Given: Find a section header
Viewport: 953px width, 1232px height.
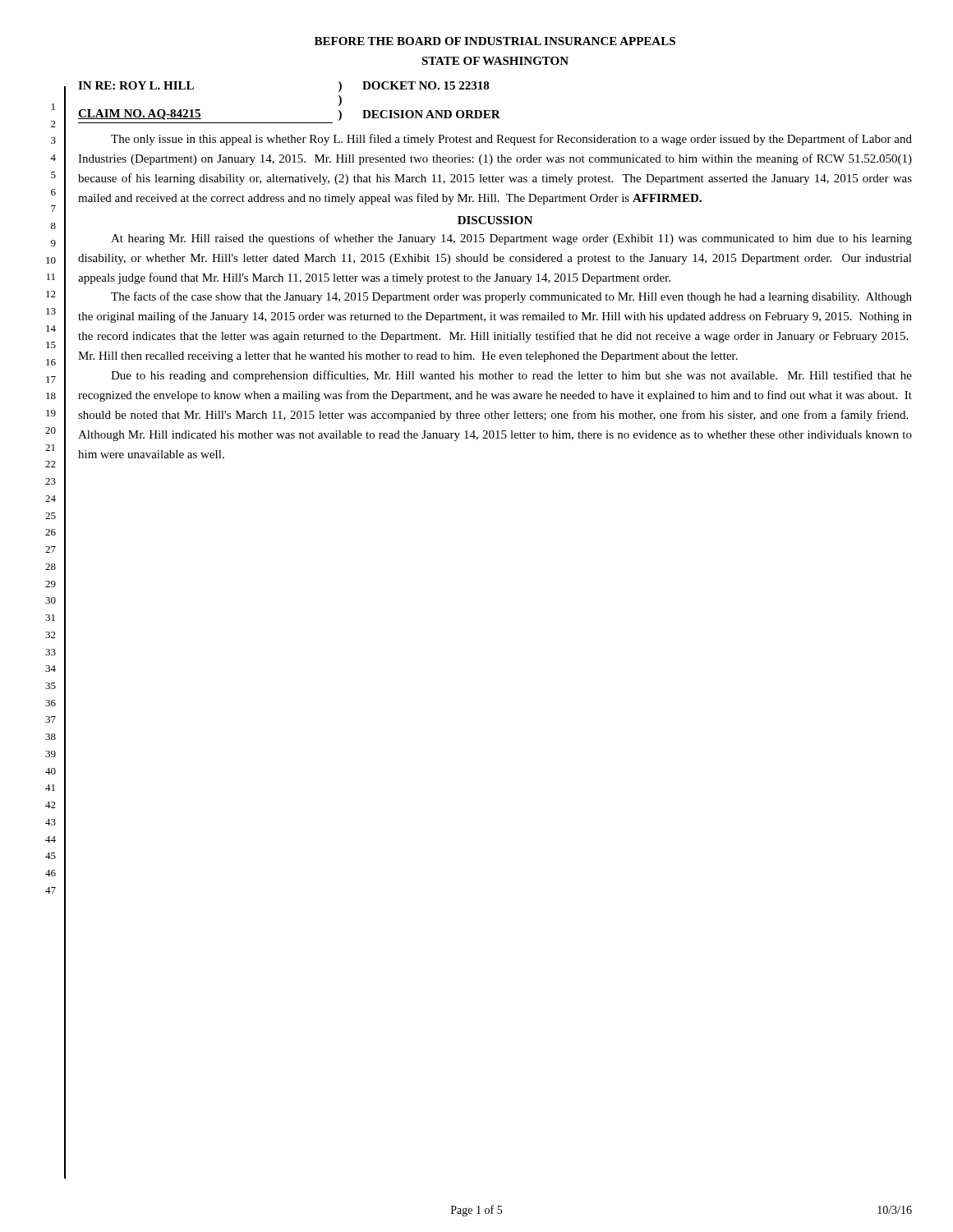Looking at the screenshot, I should click(x=495, y=220).
